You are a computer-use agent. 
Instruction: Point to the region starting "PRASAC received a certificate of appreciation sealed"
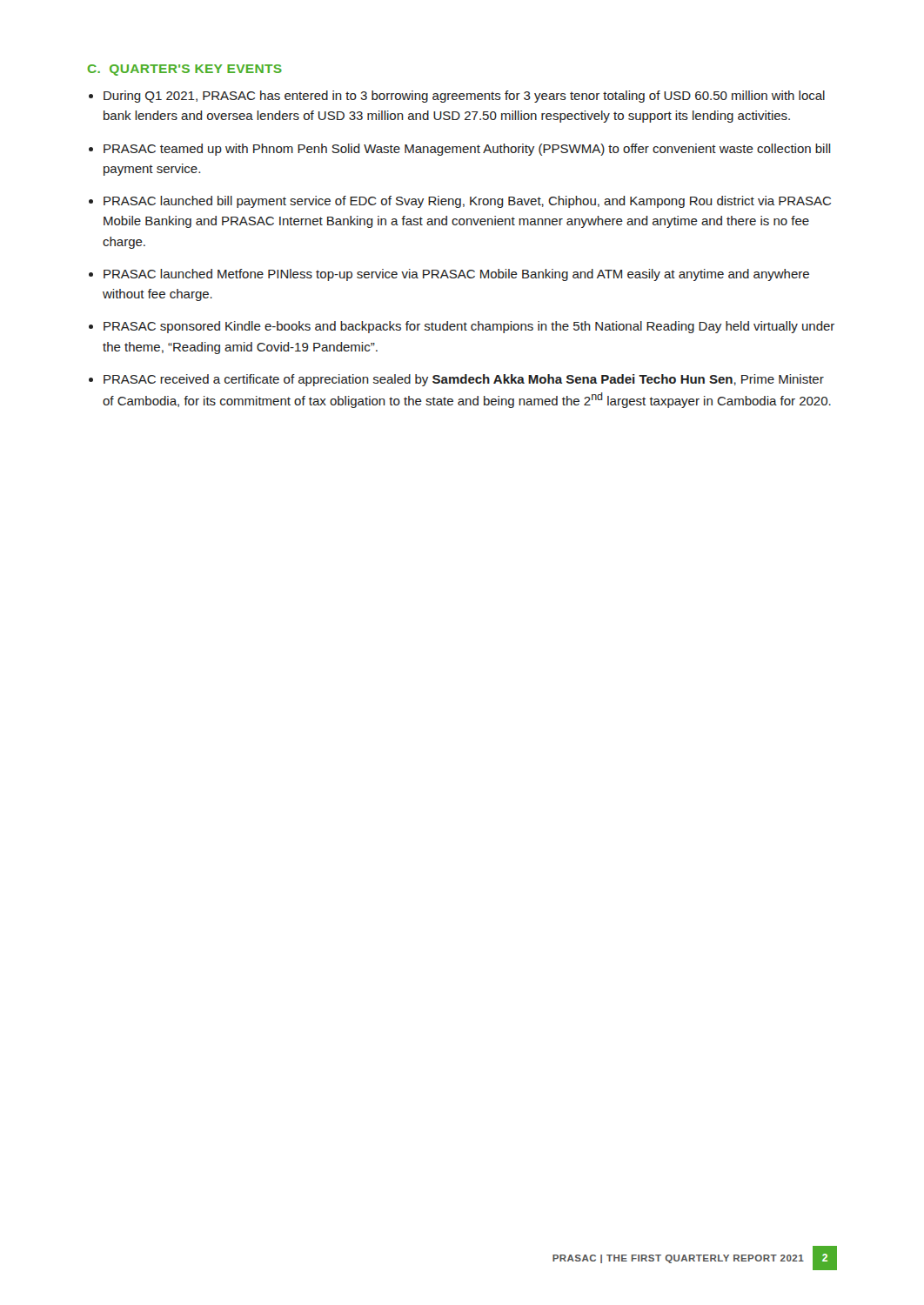pos(467,390)
